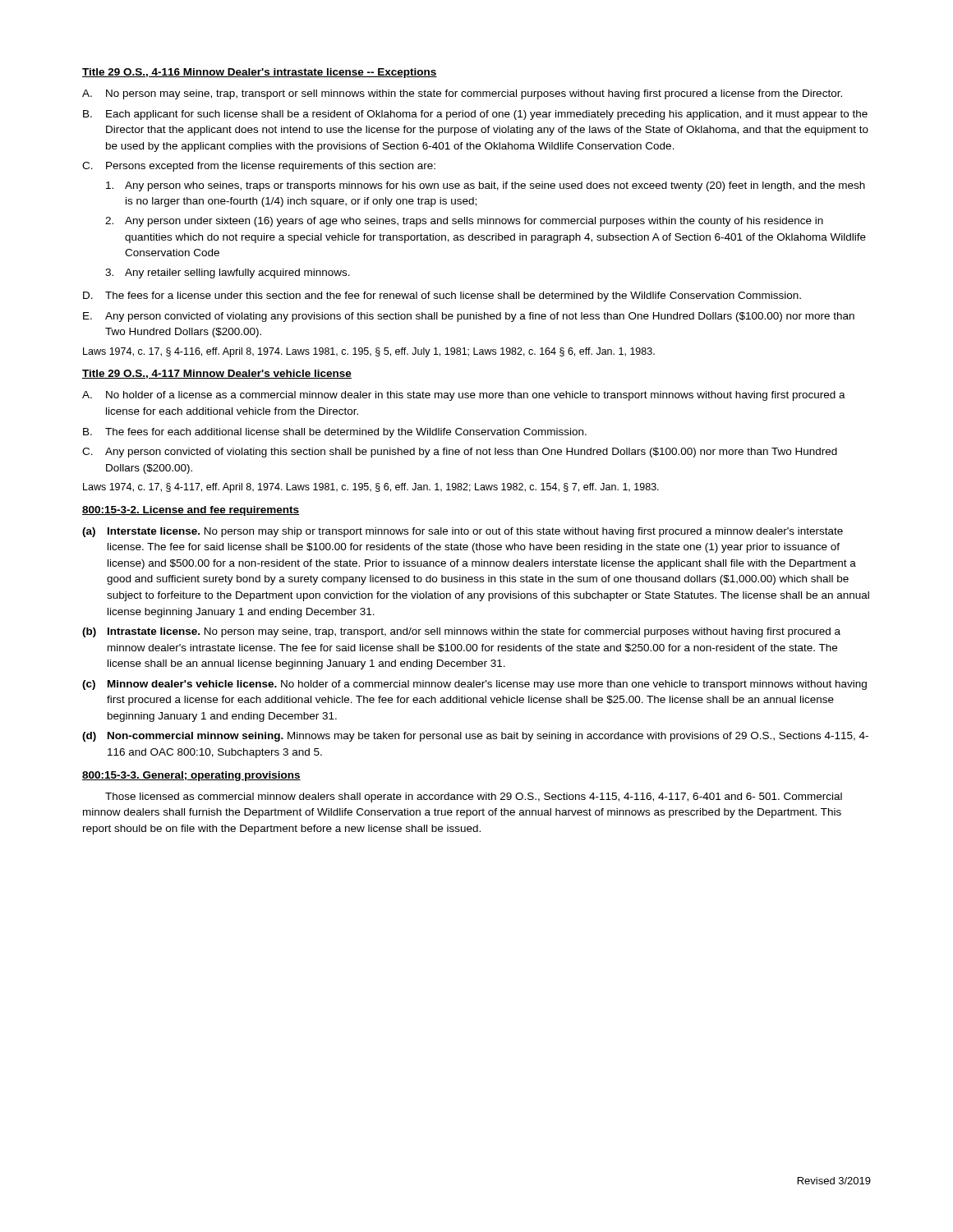
Task: Where is the section header that starts "Title 29 O.S., 4-117"?
Action: pyautogui.click(x=217, y=374)
